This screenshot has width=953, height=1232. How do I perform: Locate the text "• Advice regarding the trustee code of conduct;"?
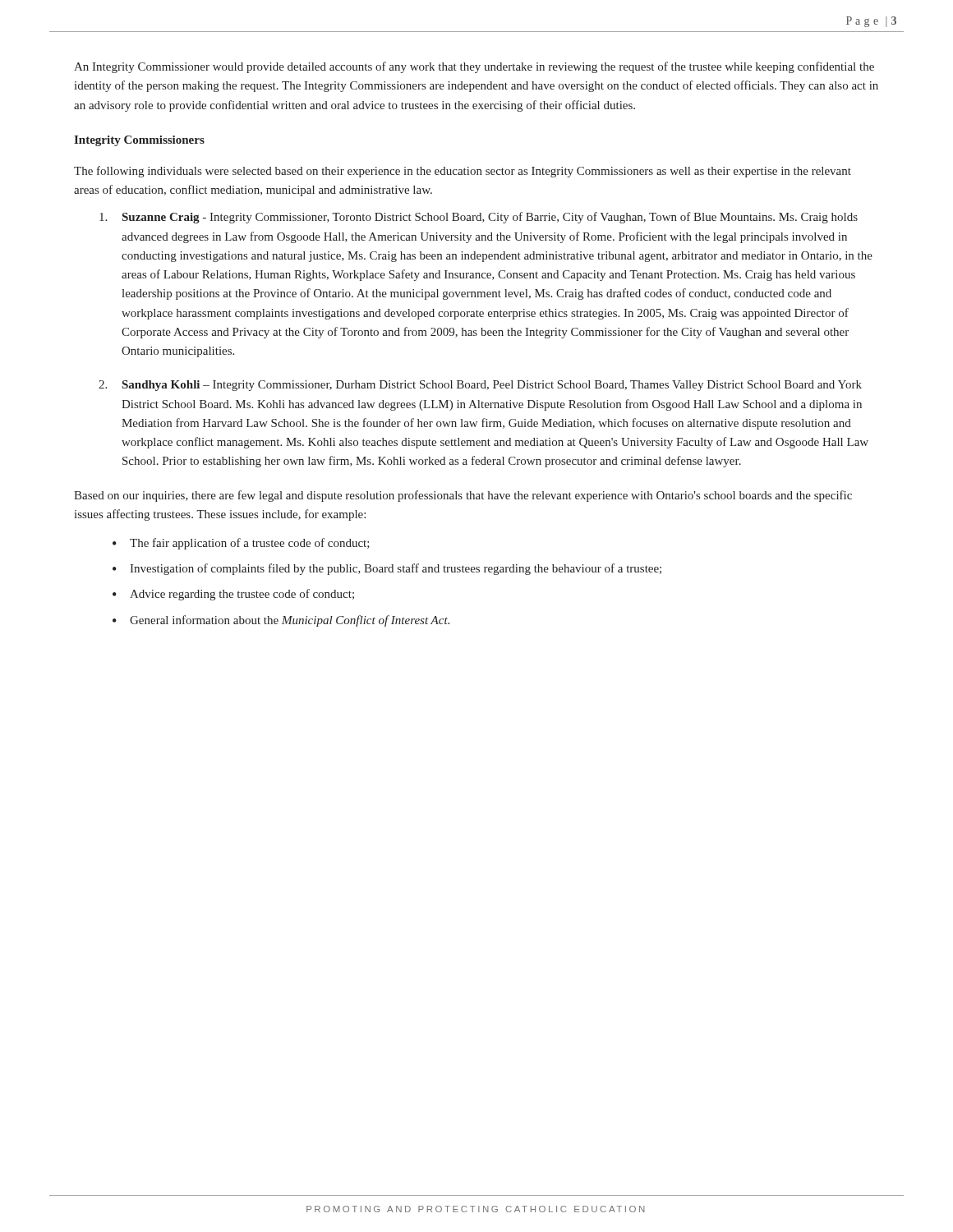tap(233, 595)
